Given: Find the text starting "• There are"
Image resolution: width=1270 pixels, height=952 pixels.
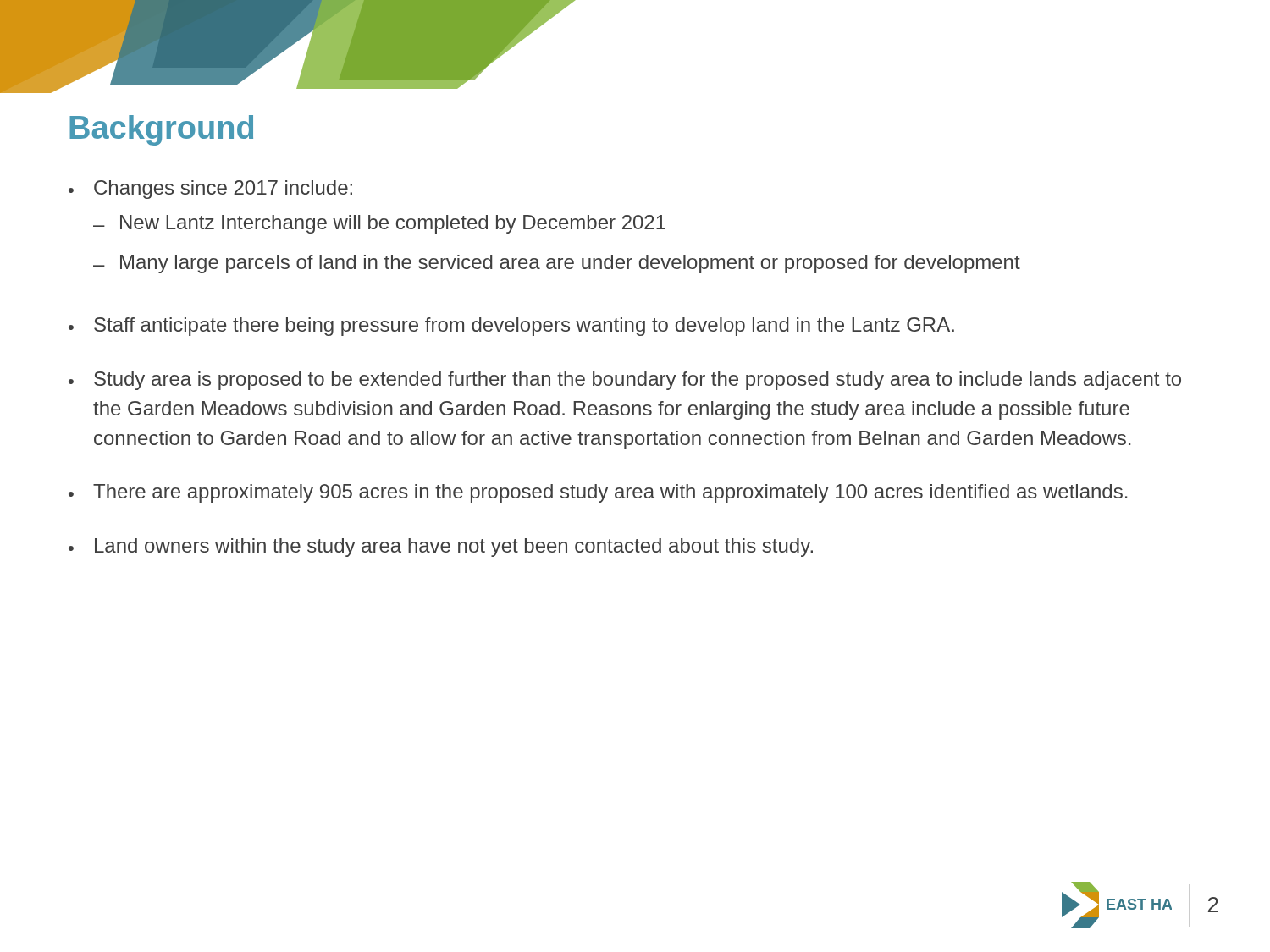Looking at the screenshot, I should coord(598,492).
